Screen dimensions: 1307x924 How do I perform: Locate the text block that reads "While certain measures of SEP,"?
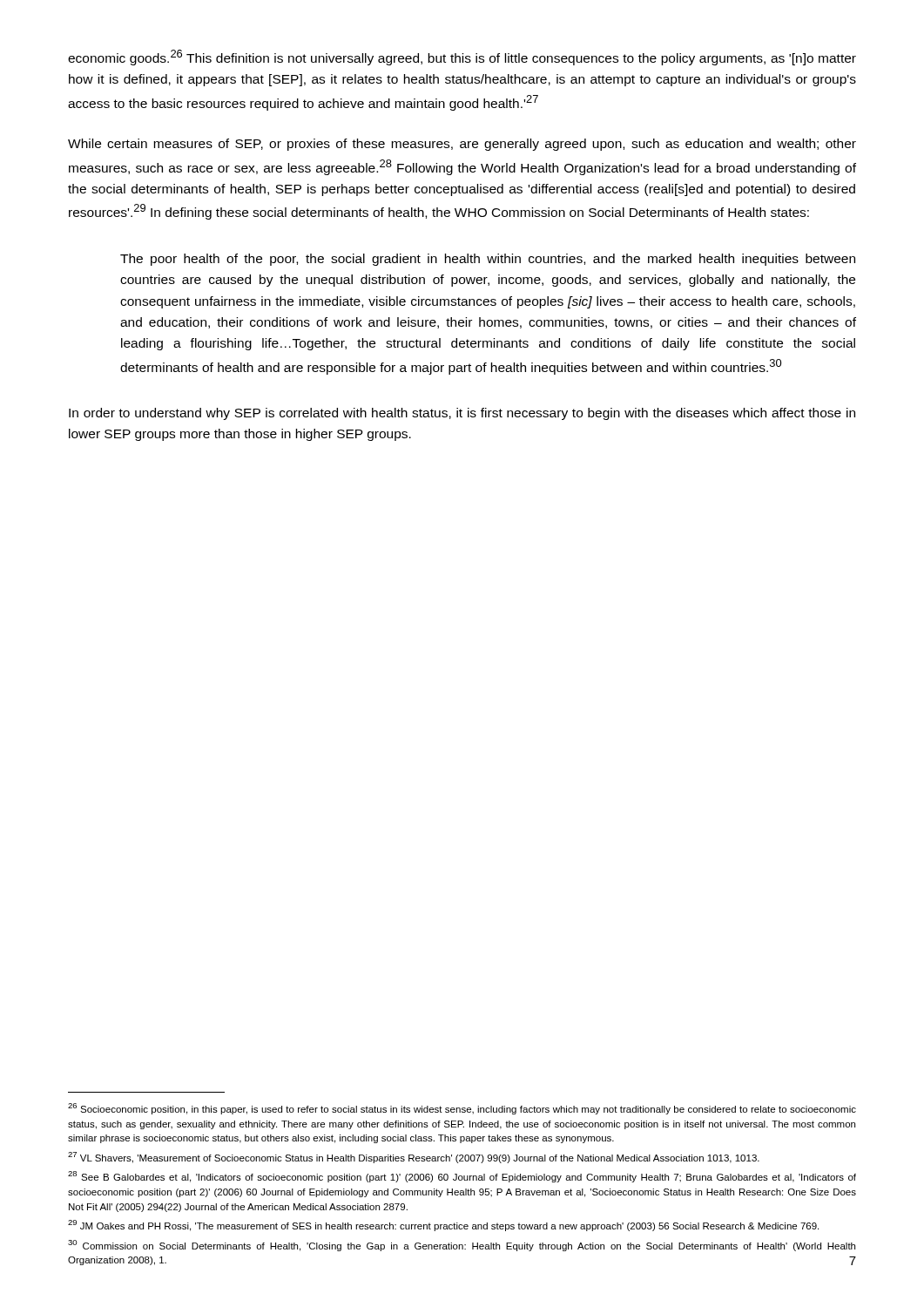coord(462,178)
